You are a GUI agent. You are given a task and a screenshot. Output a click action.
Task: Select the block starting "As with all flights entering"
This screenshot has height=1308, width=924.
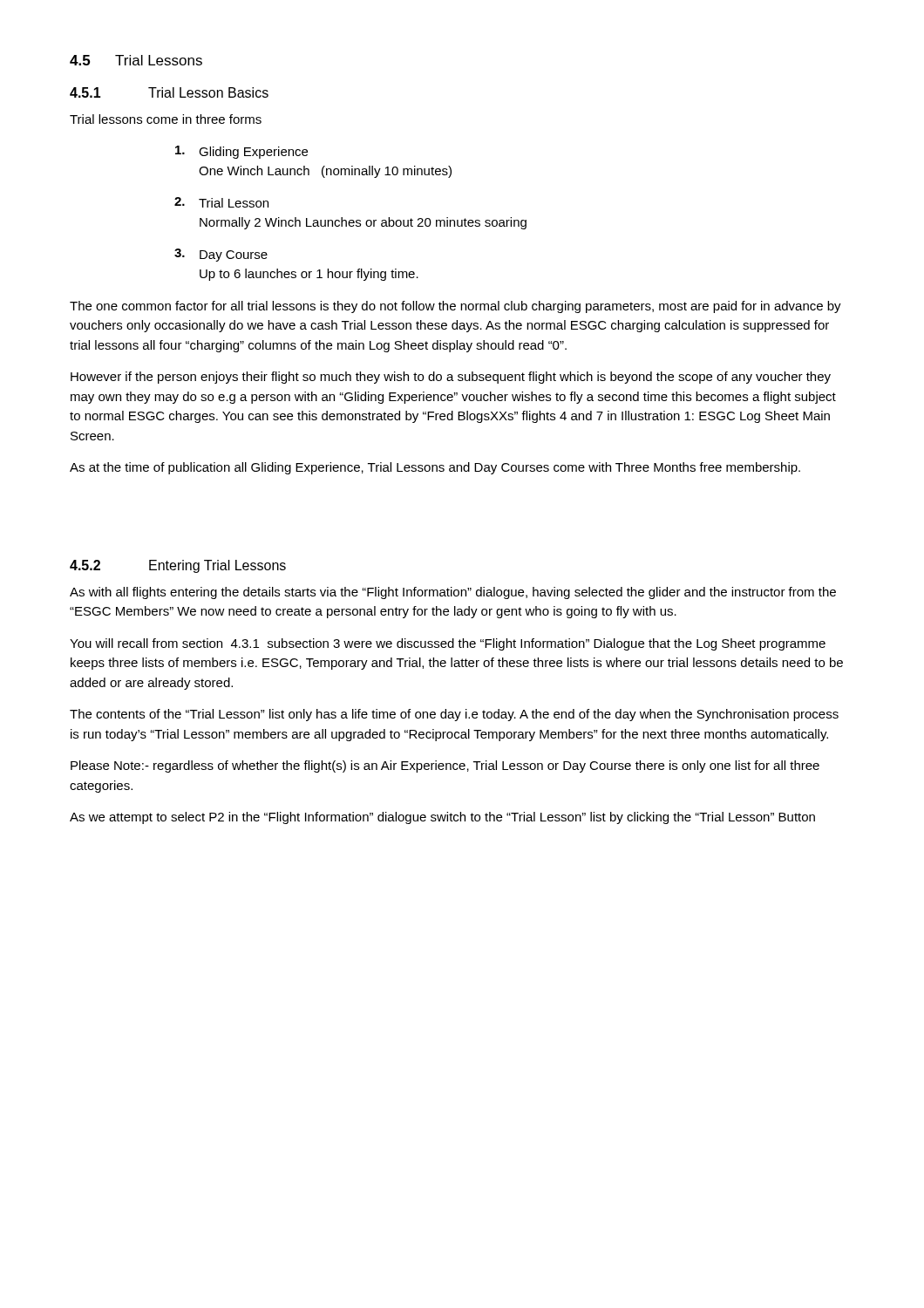coord(453,601)
